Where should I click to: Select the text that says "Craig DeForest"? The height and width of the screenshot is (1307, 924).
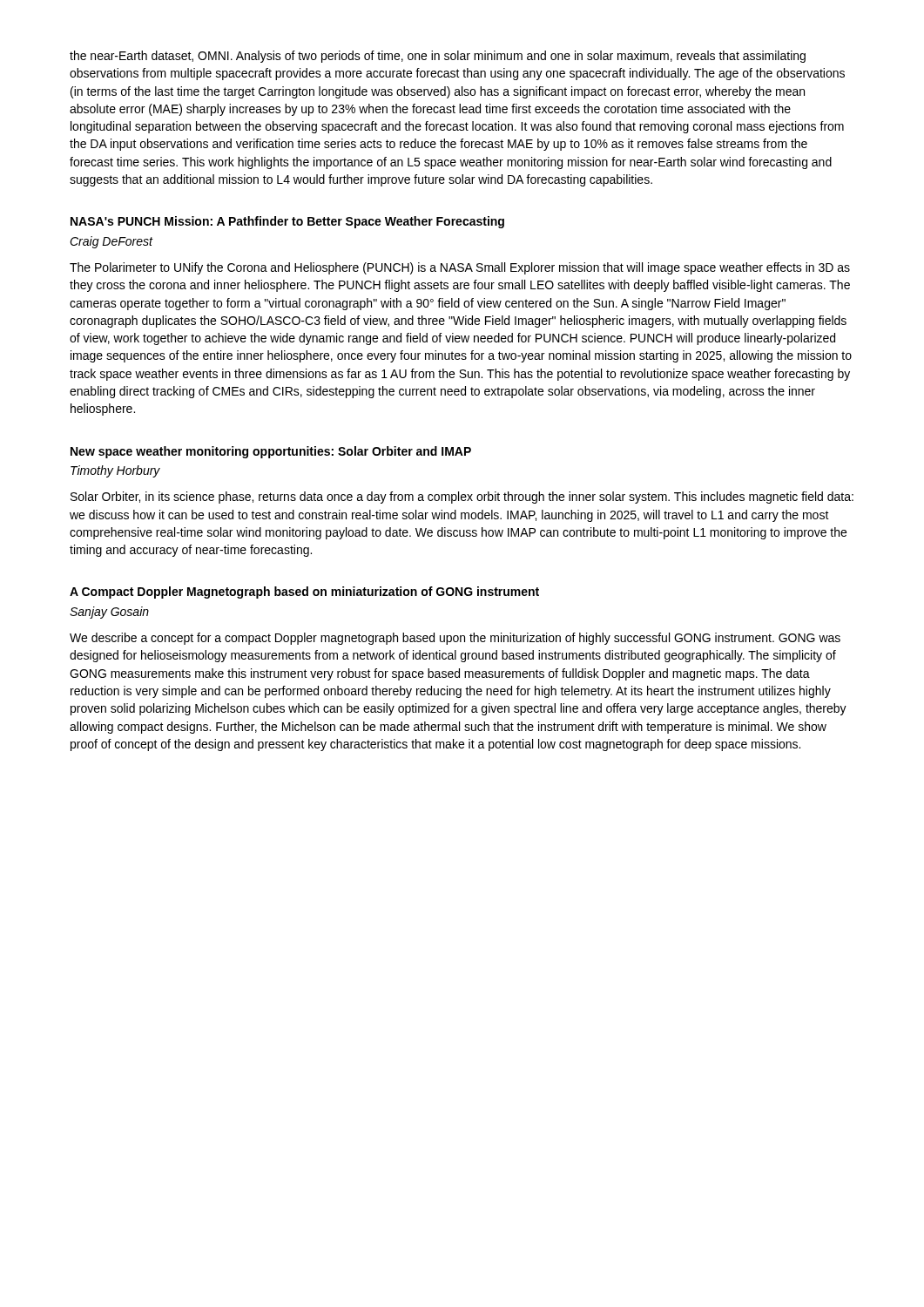[111, 241]
